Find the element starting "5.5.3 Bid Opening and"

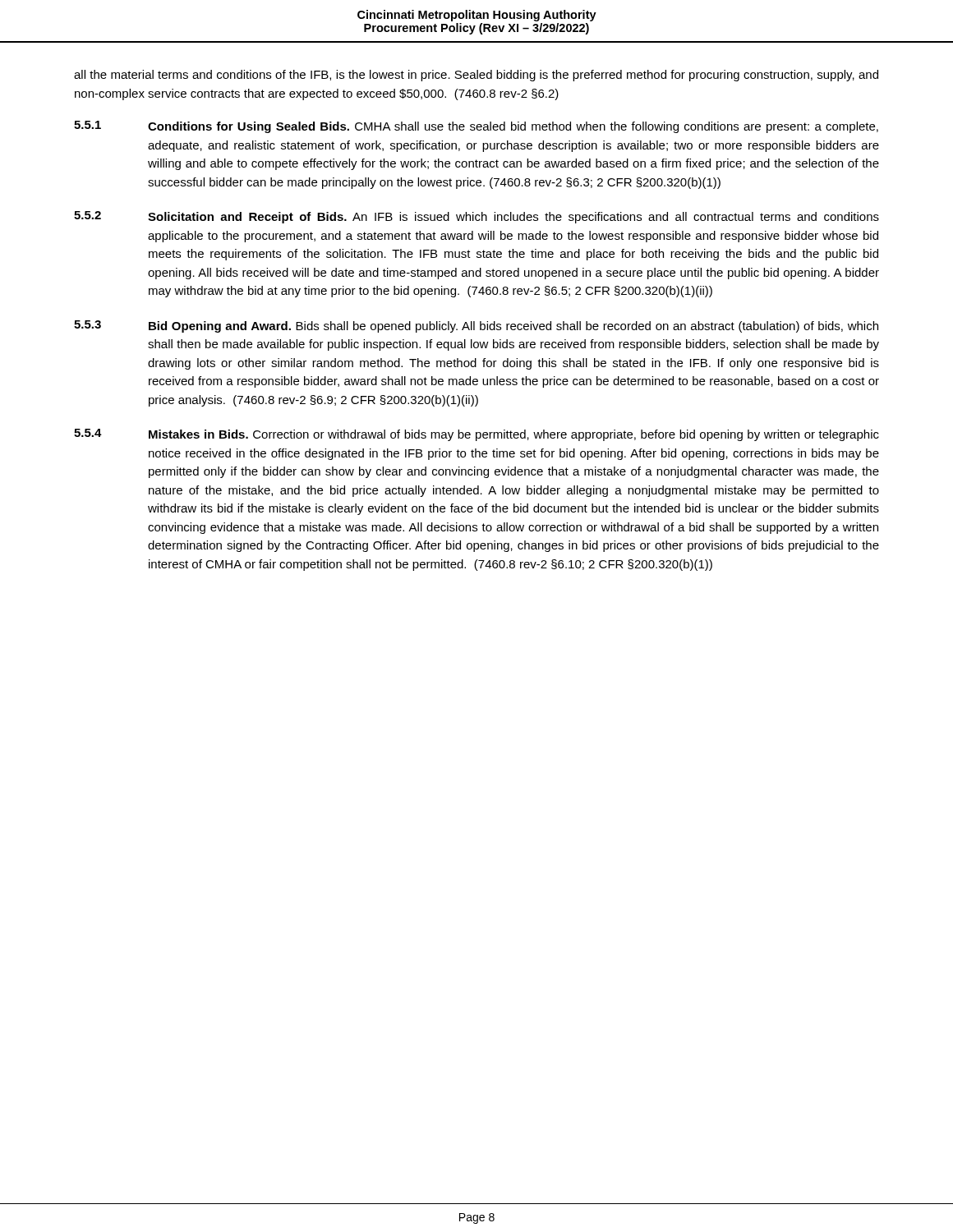476,363
